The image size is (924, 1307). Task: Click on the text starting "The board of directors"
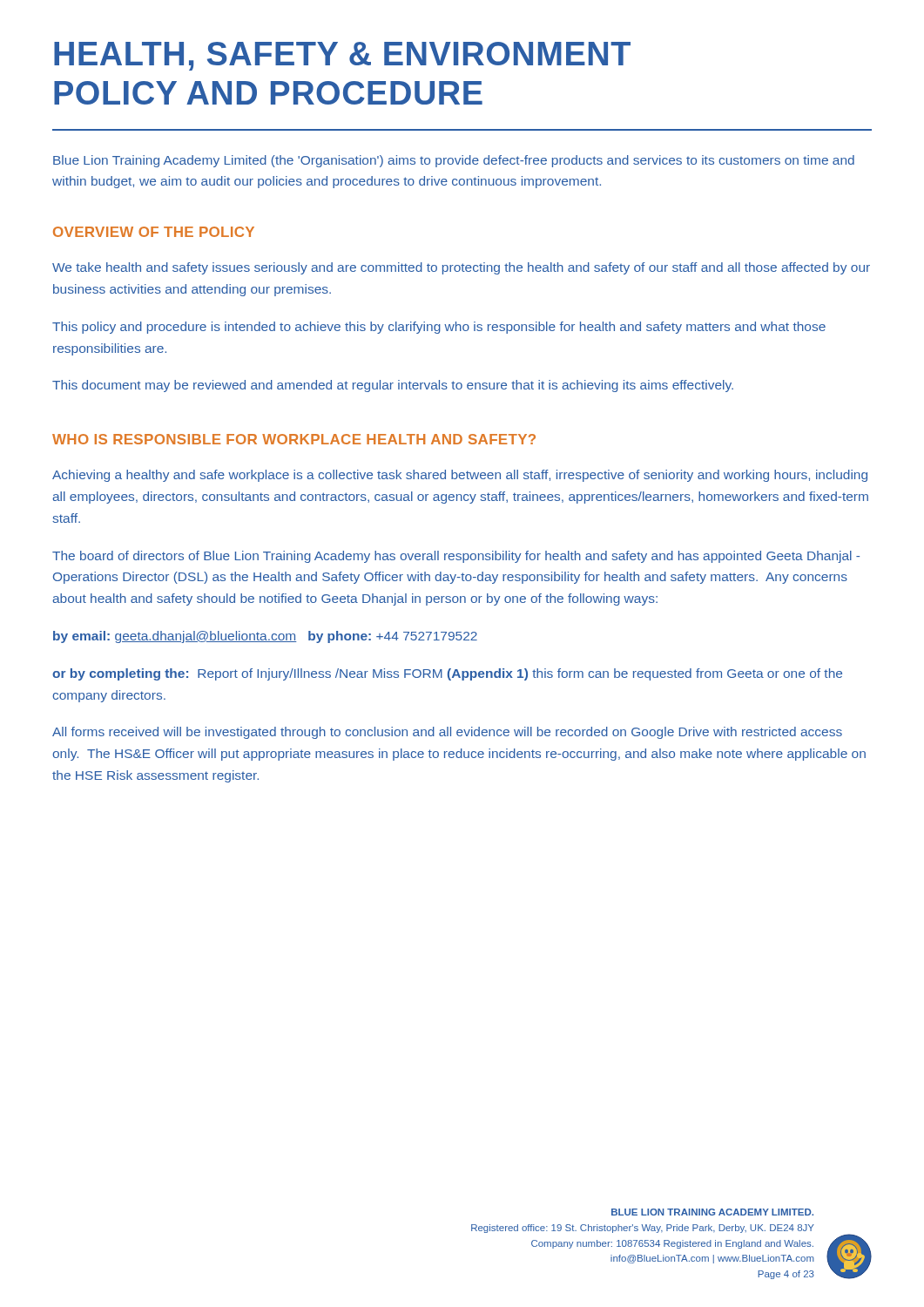[x=456, y=577]
